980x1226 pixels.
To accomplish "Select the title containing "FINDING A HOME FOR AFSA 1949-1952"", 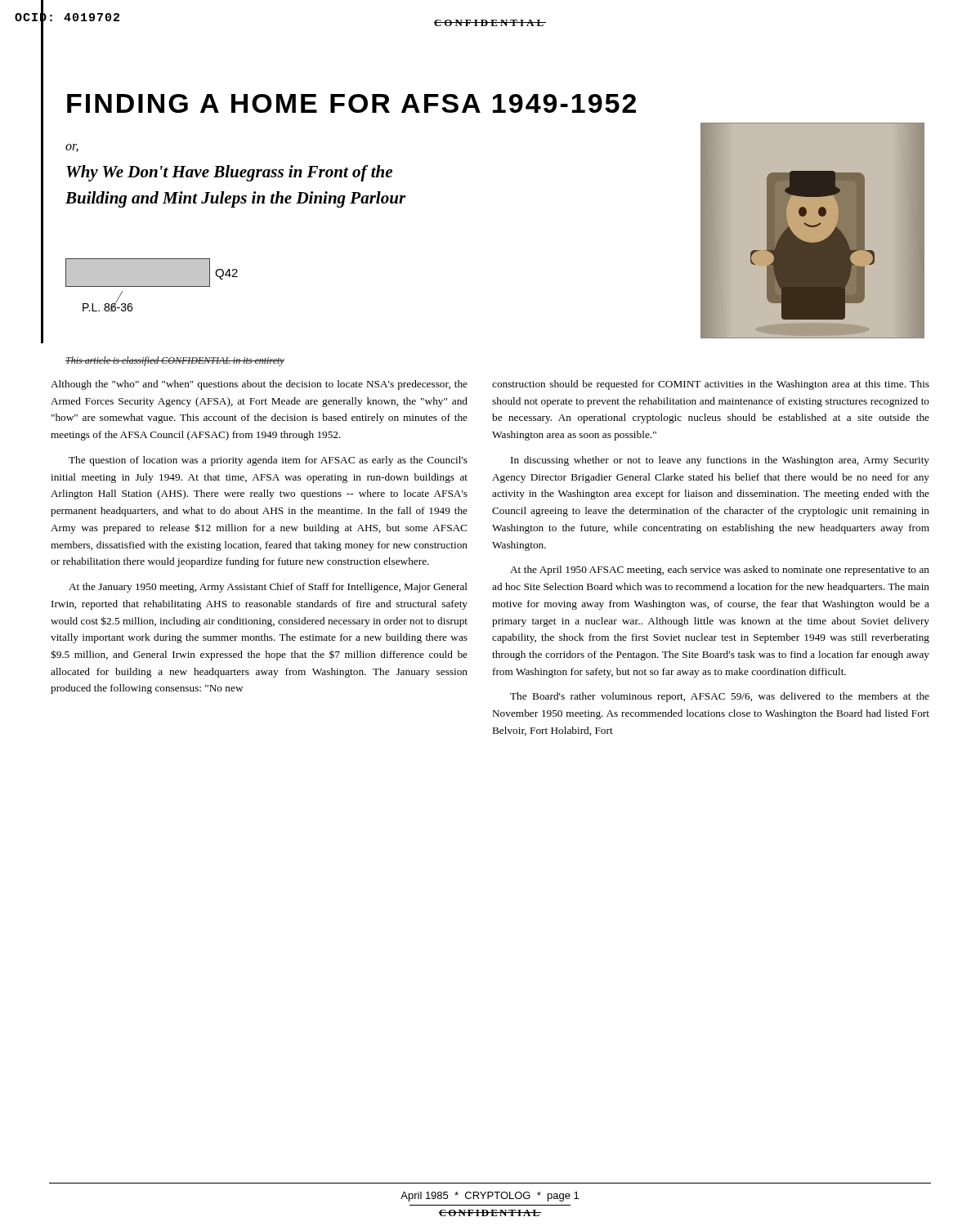I will pyautogui.click(x=376, y=104).
